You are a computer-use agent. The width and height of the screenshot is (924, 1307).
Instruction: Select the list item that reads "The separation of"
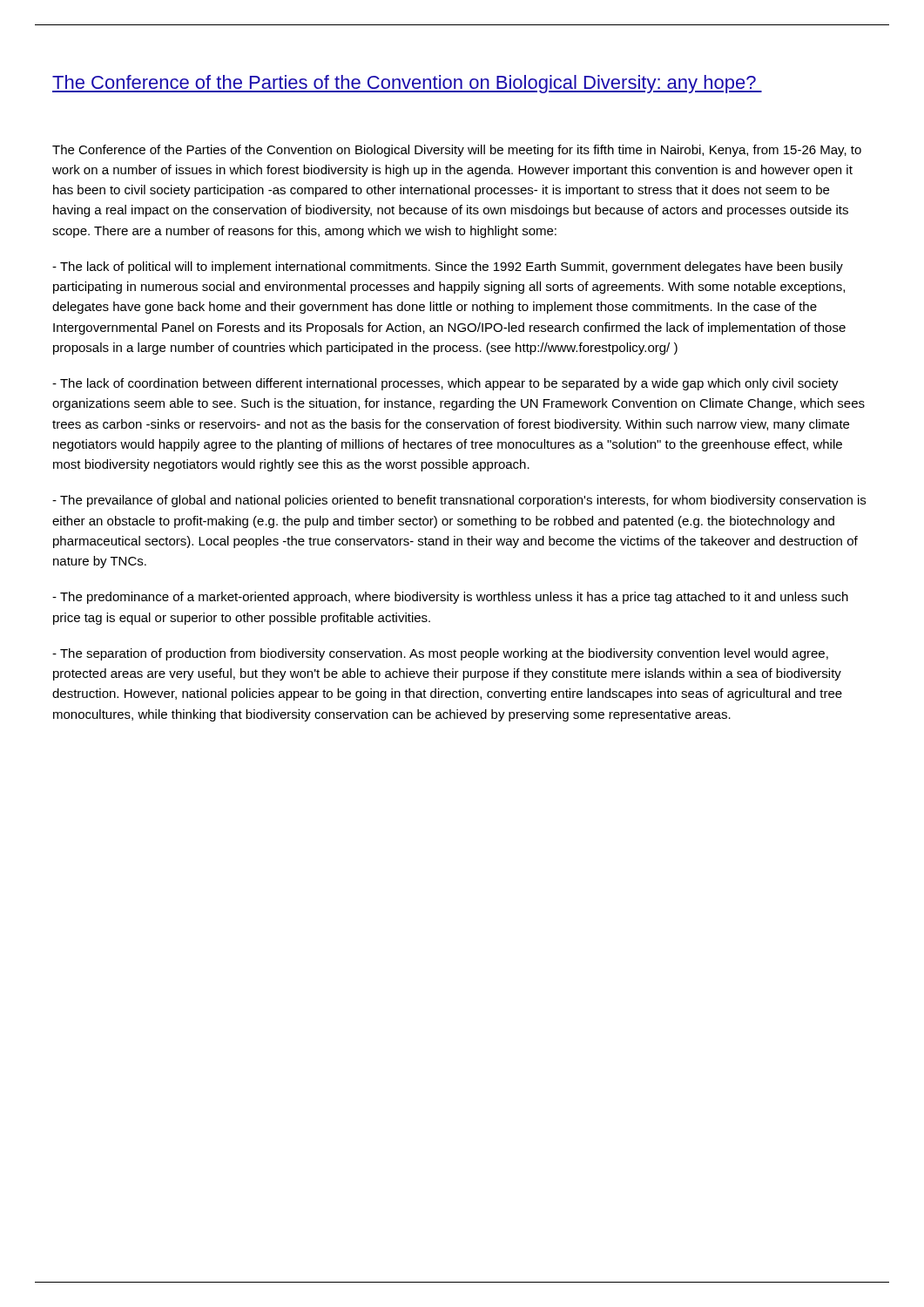(x=447, y=683)
